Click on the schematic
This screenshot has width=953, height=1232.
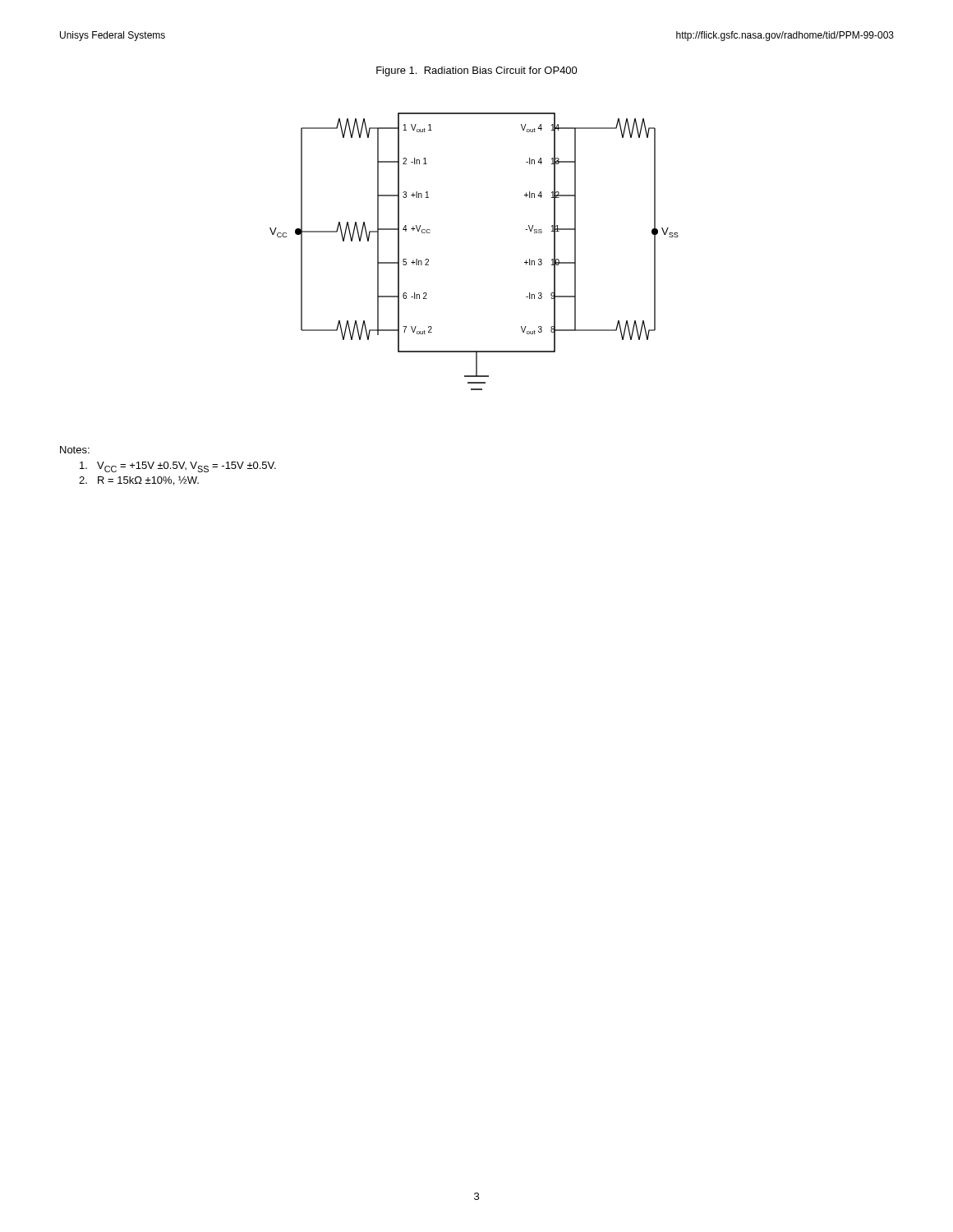476,261
